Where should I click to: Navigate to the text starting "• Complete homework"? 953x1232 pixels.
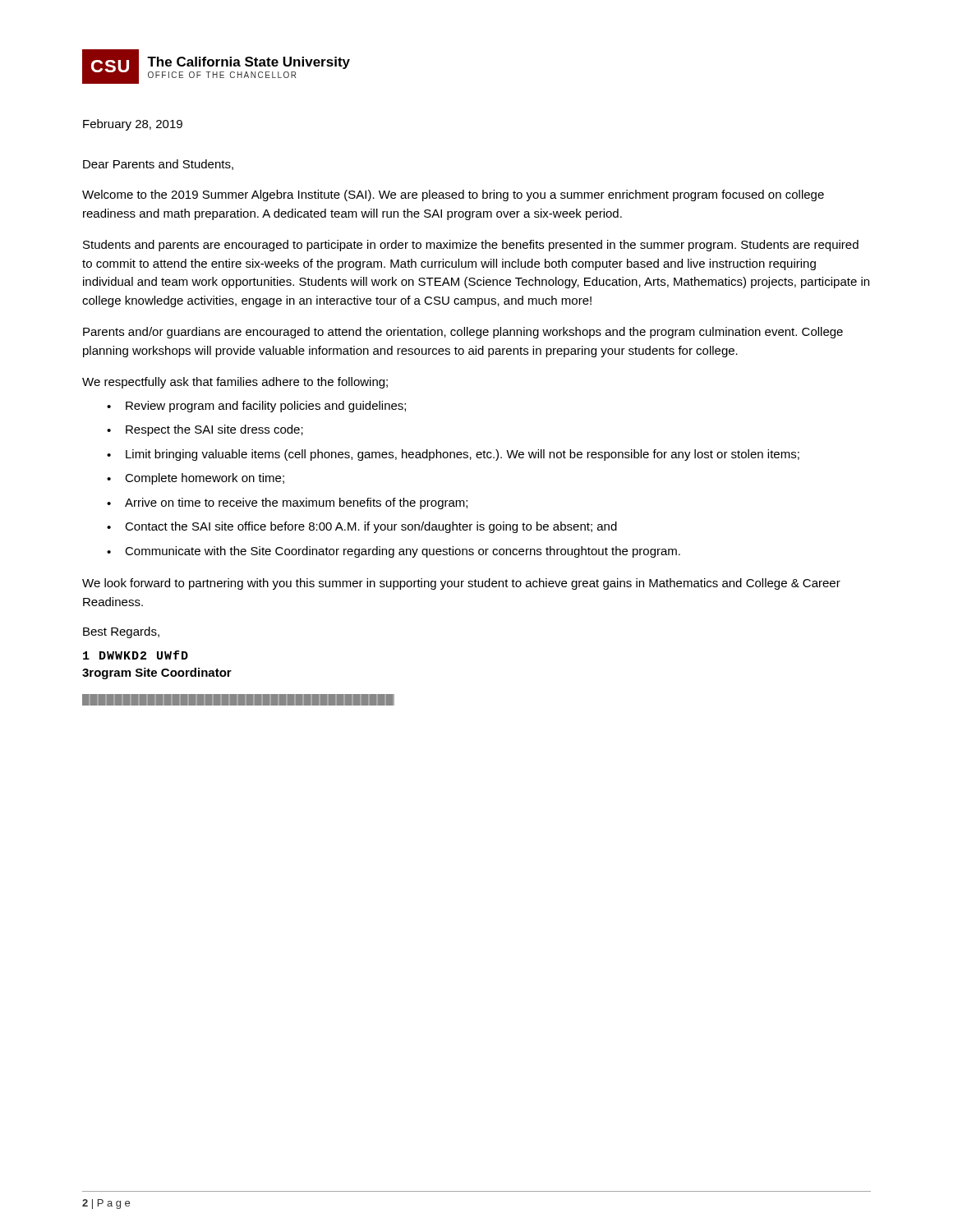coord(196,479)
